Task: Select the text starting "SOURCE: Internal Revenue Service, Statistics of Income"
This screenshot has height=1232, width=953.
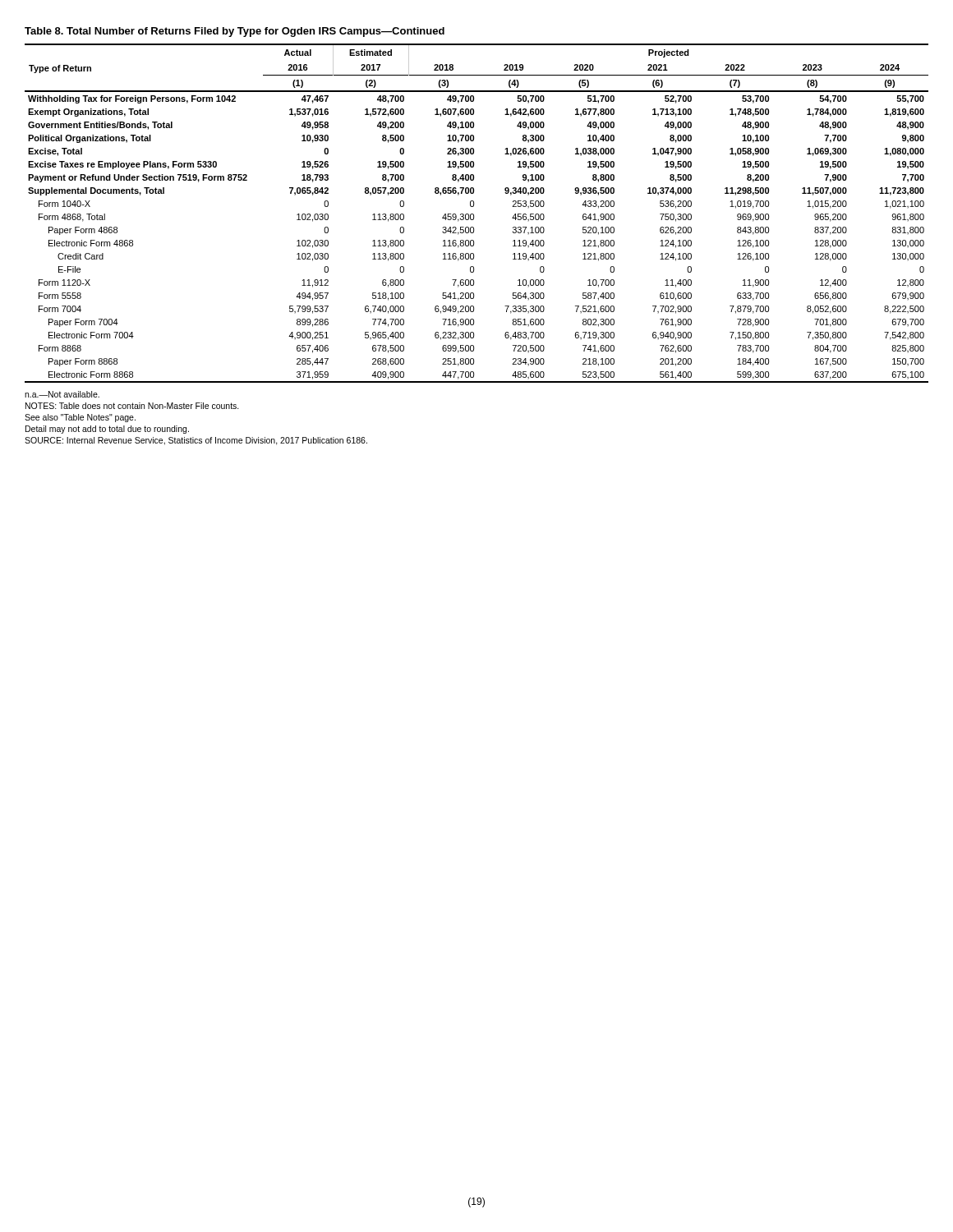Action: point(196,441)
